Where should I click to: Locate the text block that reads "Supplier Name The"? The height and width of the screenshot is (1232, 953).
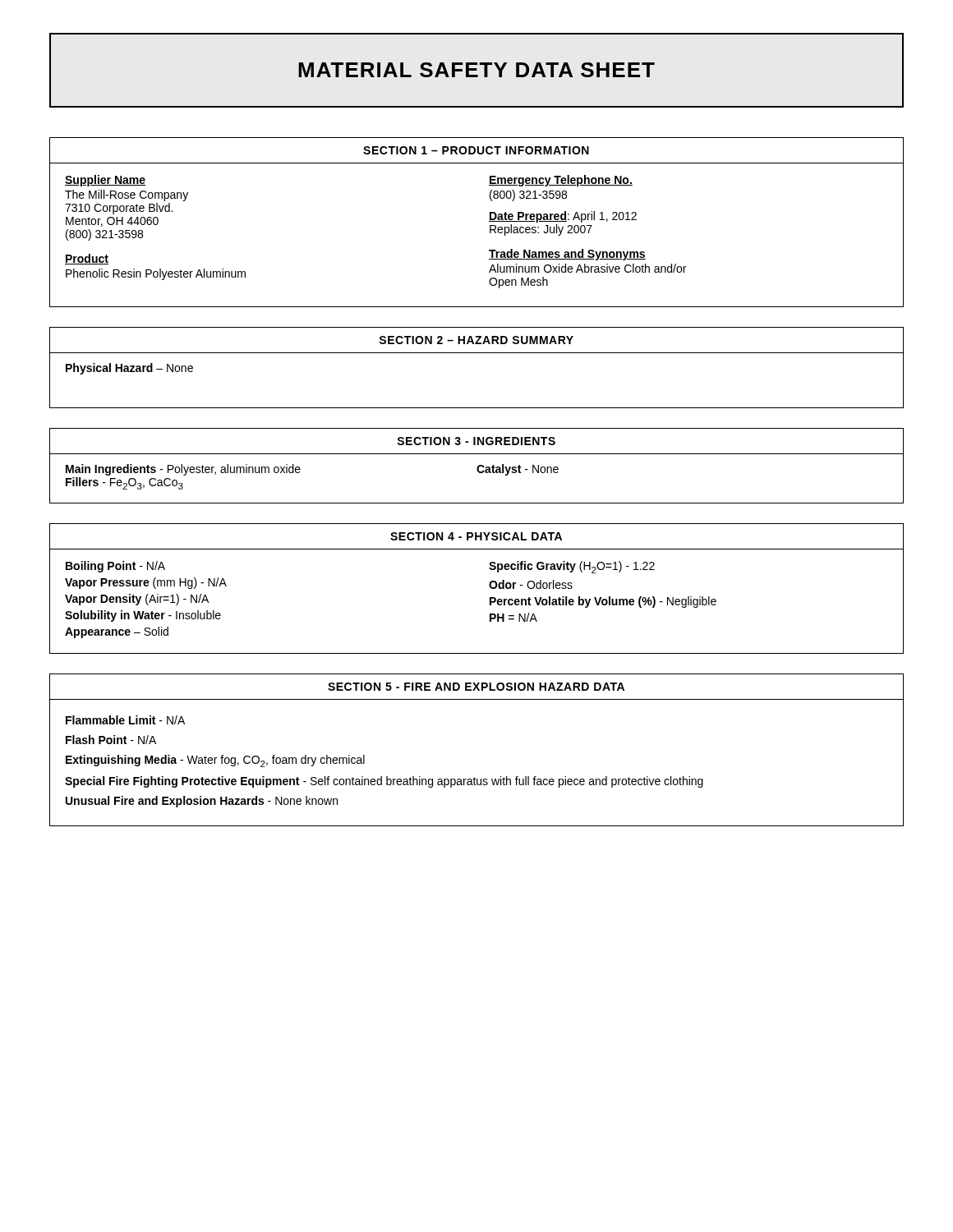coord(105,181)
